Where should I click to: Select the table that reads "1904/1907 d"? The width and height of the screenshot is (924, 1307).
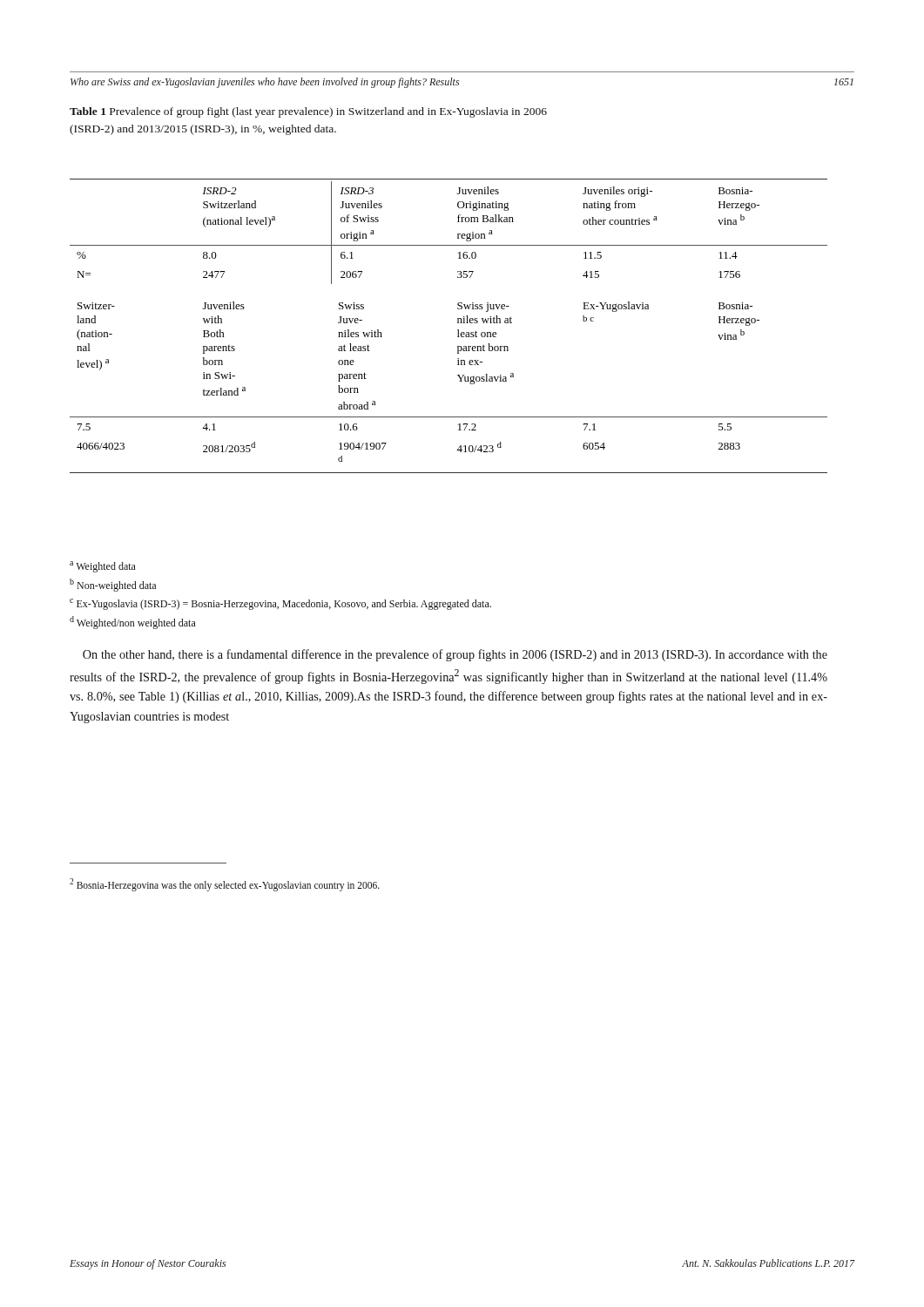click(x=449, y=326)
